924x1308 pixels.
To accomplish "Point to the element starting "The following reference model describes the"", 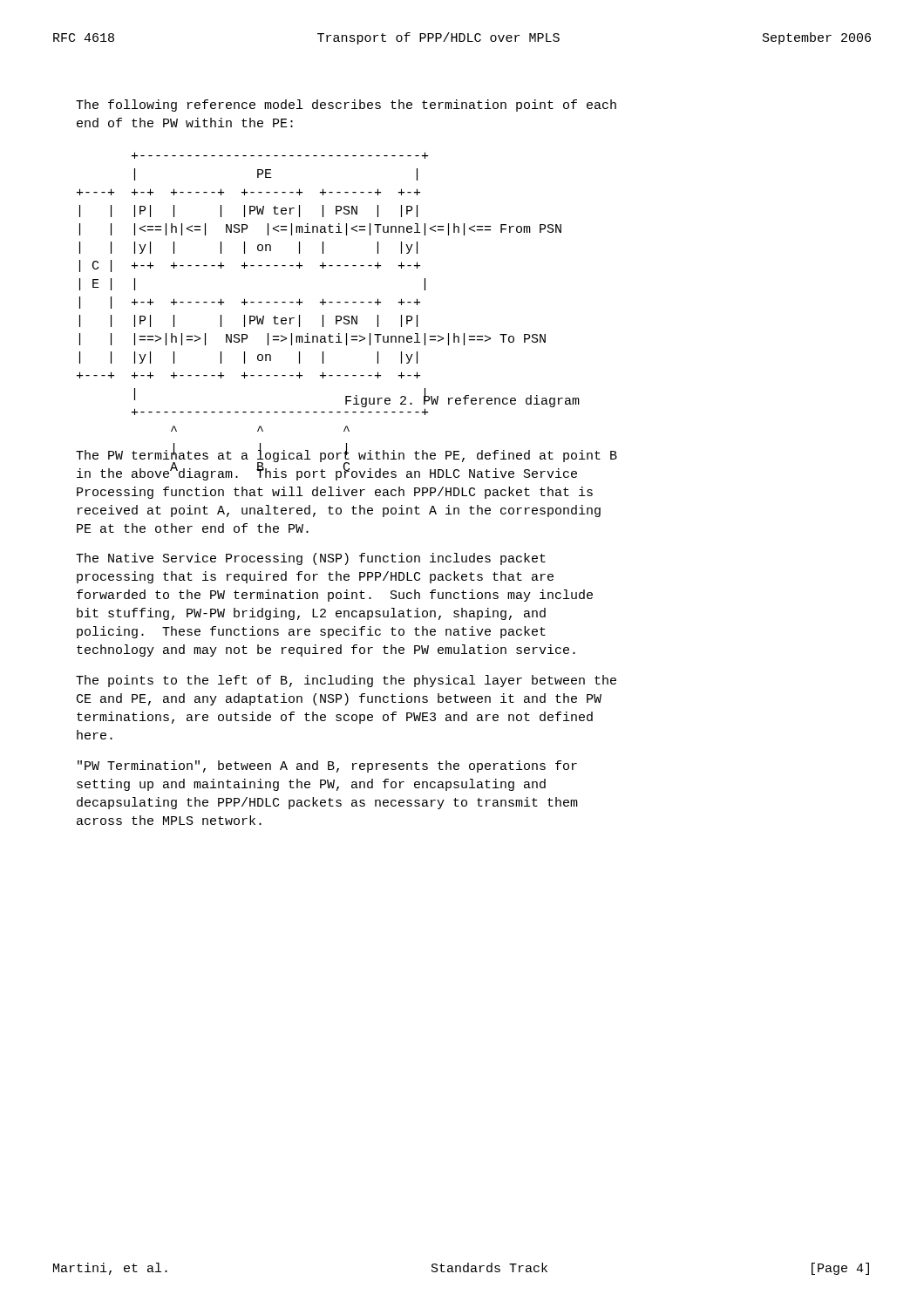I will 335,115.
